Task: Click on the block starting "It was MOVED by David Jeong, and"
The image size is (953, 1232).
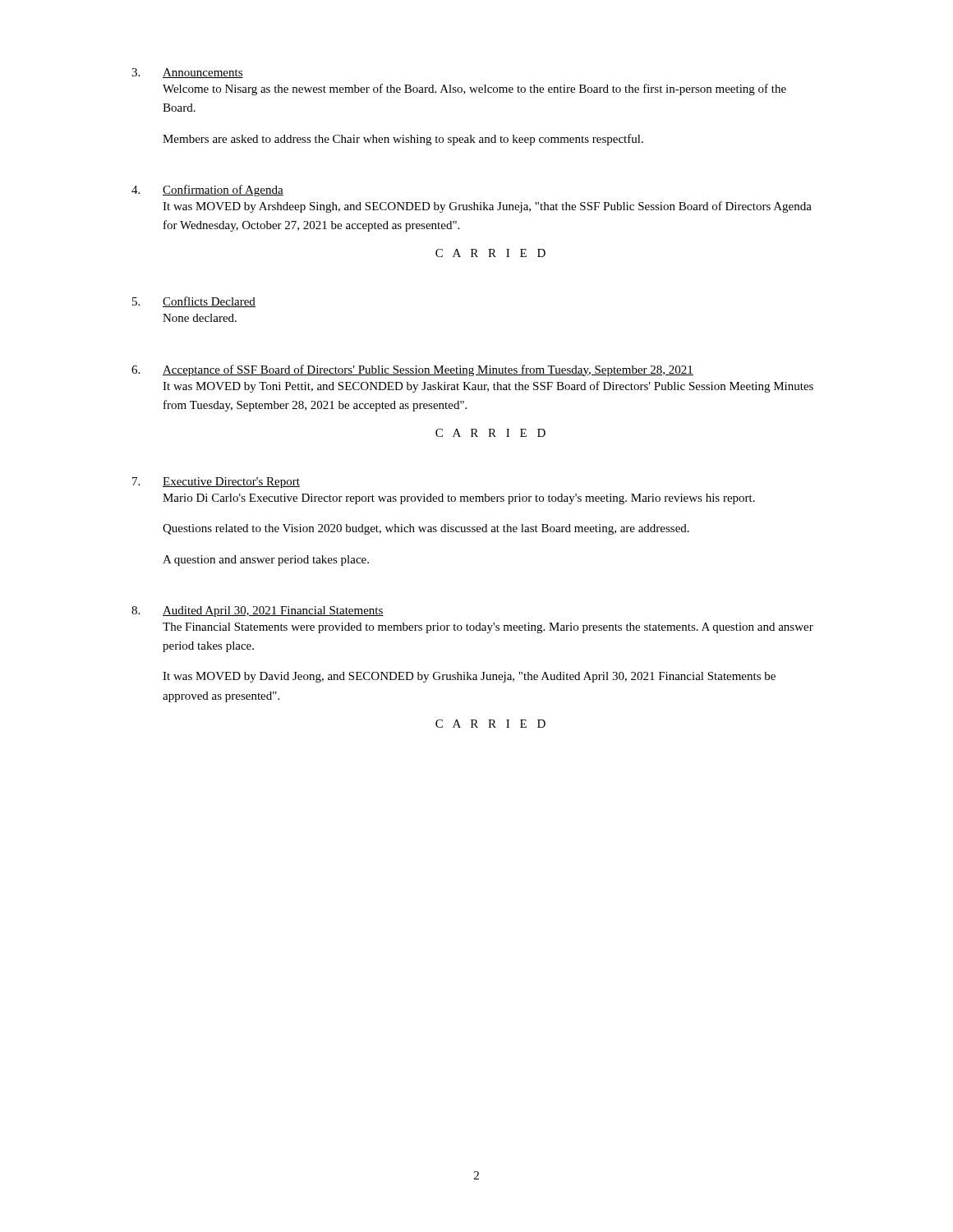Action: (469, 686)
